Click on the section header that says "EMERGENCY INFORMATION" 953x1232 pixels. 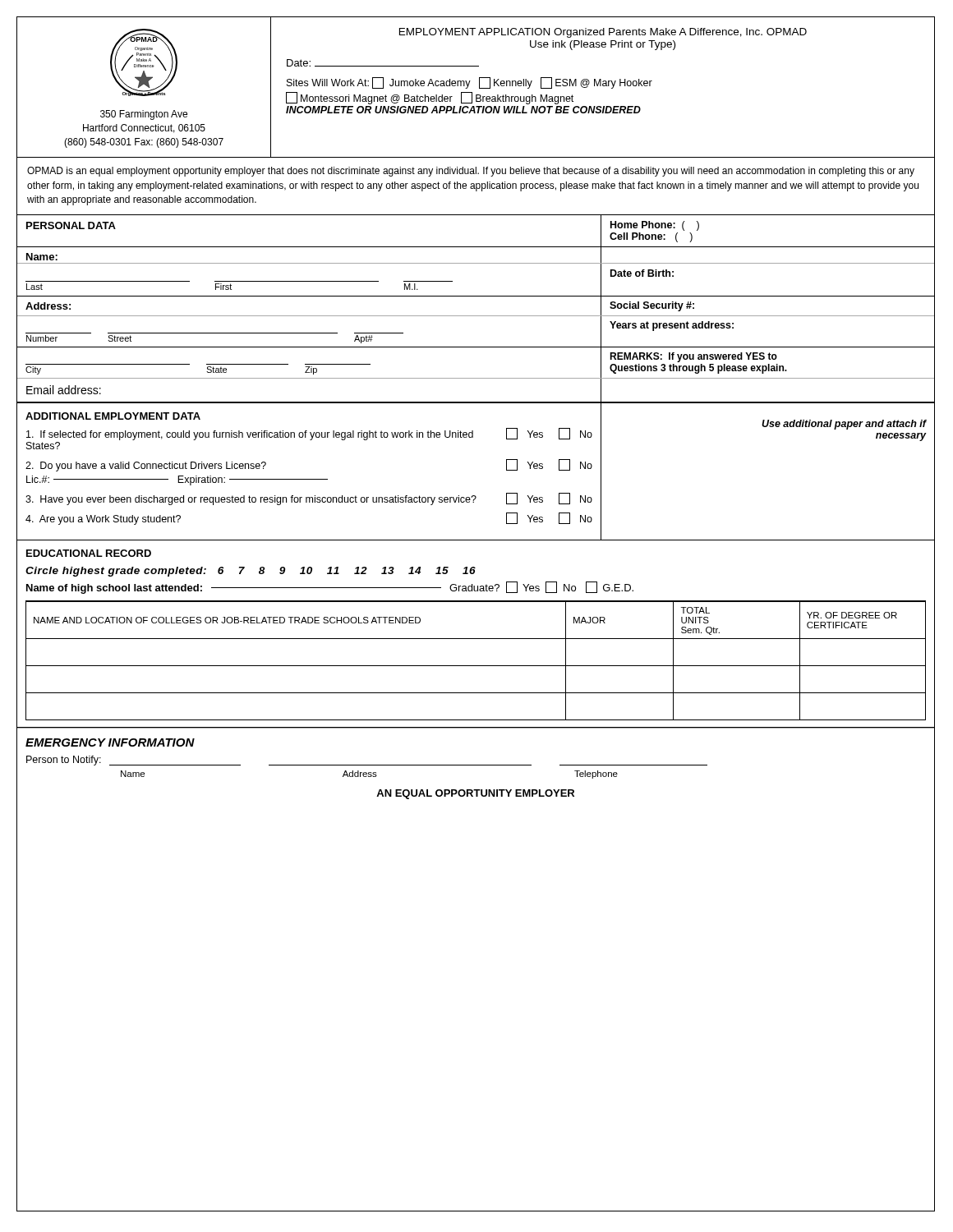pyautogui.click(x=110, y=742)
